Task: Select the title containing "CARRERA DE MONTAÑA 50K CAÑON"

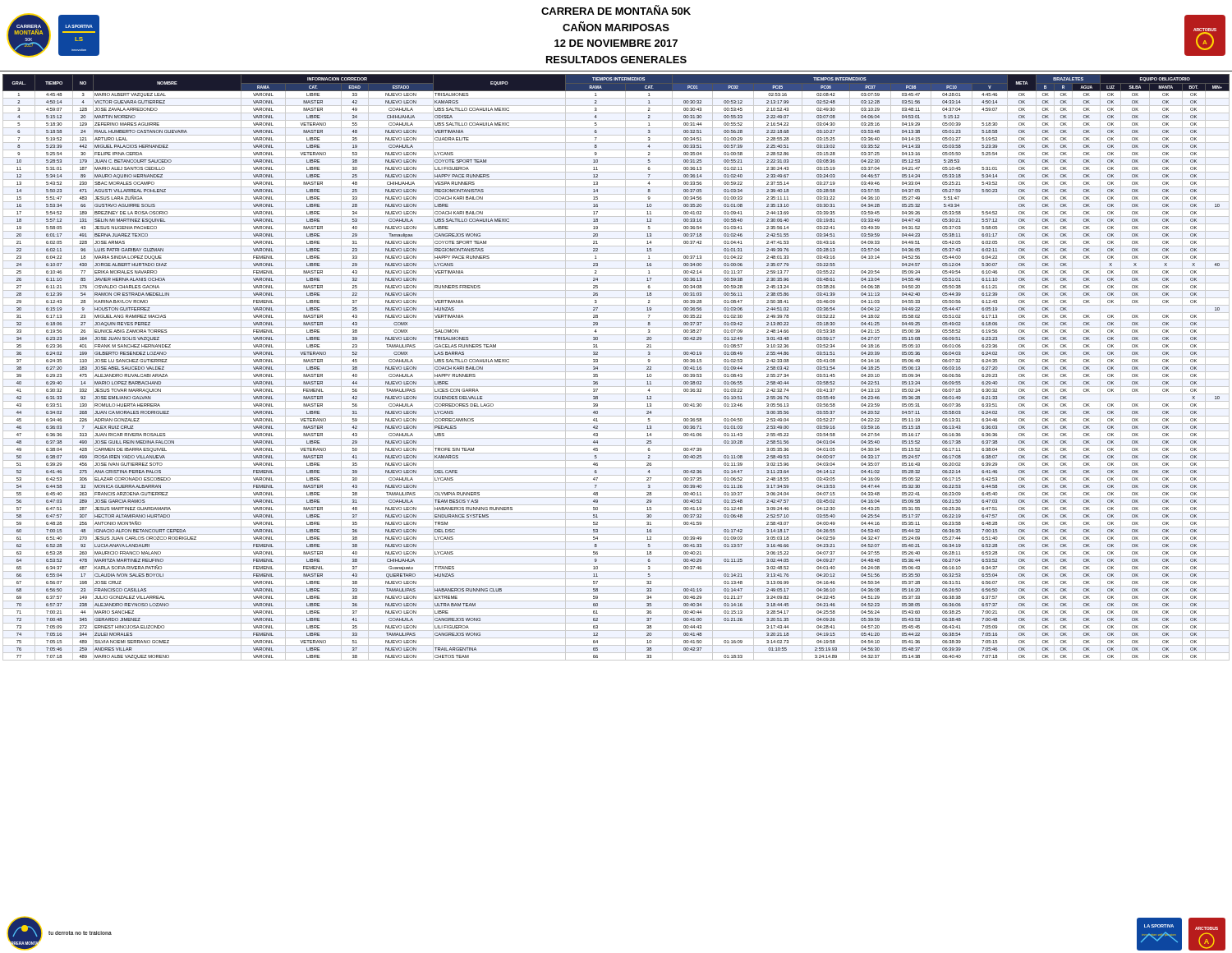Action: (x=616, y=35)
